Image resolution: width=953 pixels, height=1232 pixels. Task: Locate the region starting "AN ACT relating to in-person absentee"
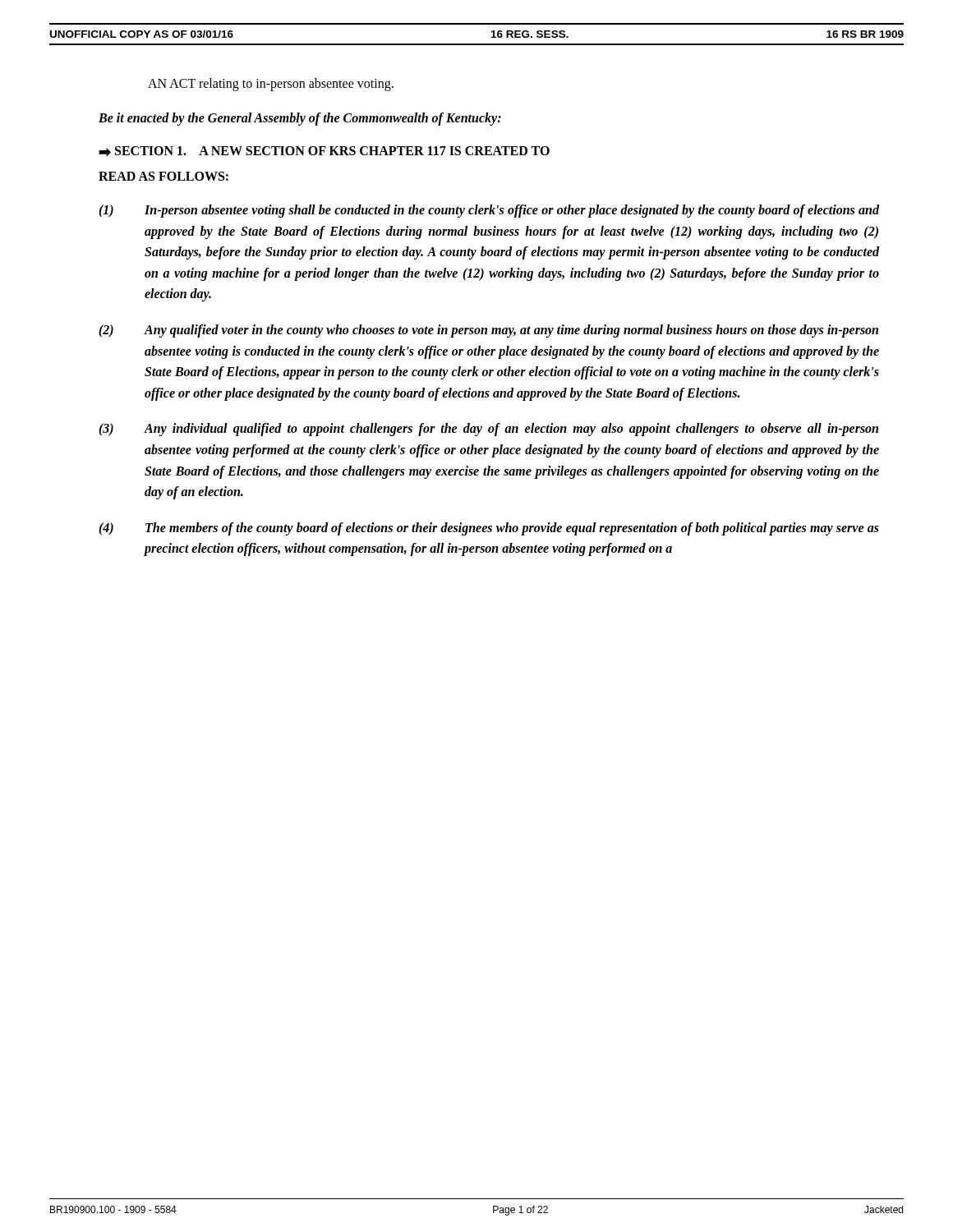(271, 83)
